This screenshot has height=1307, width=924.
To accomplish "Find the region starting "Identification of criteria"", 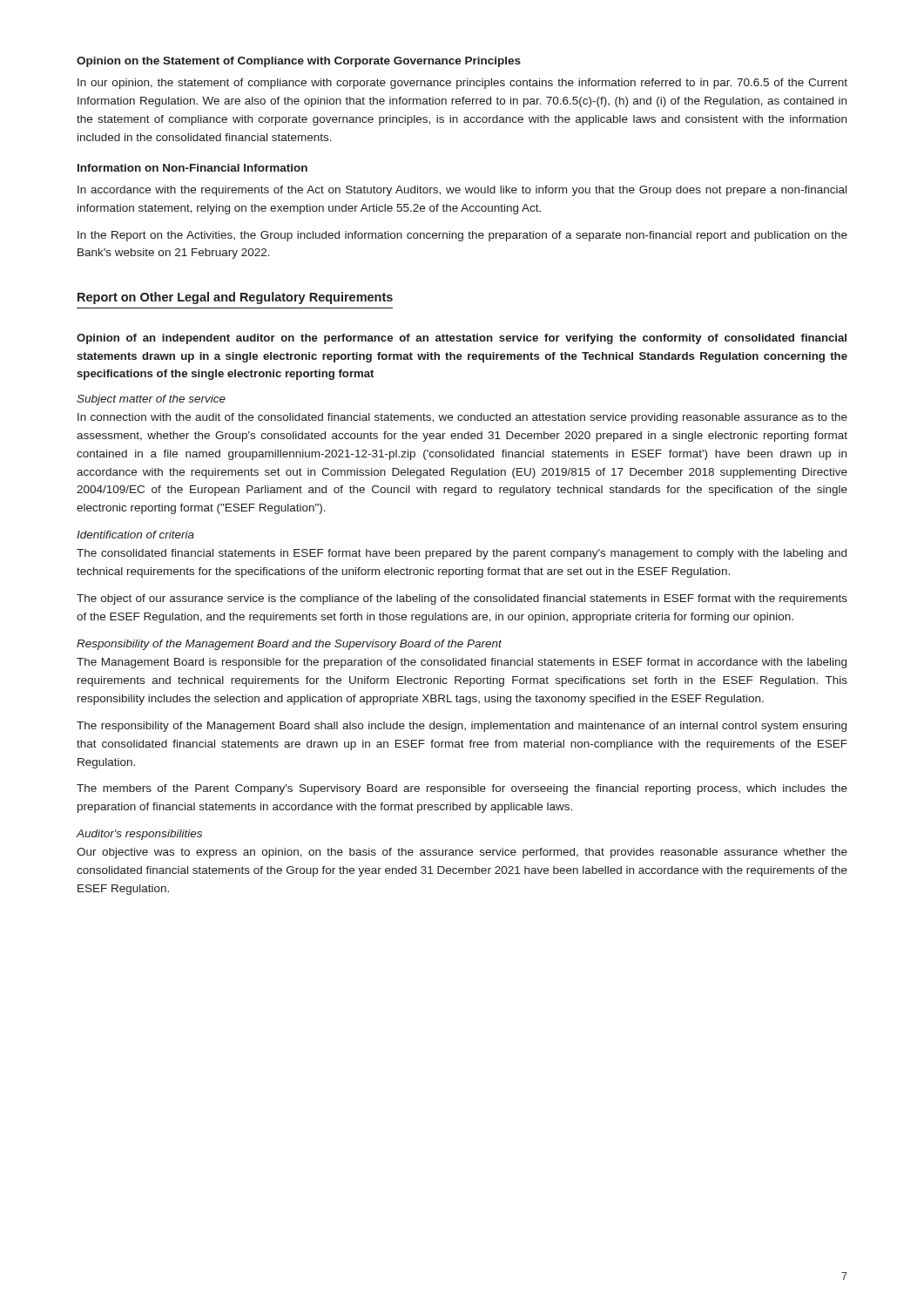I will (135, 535).
